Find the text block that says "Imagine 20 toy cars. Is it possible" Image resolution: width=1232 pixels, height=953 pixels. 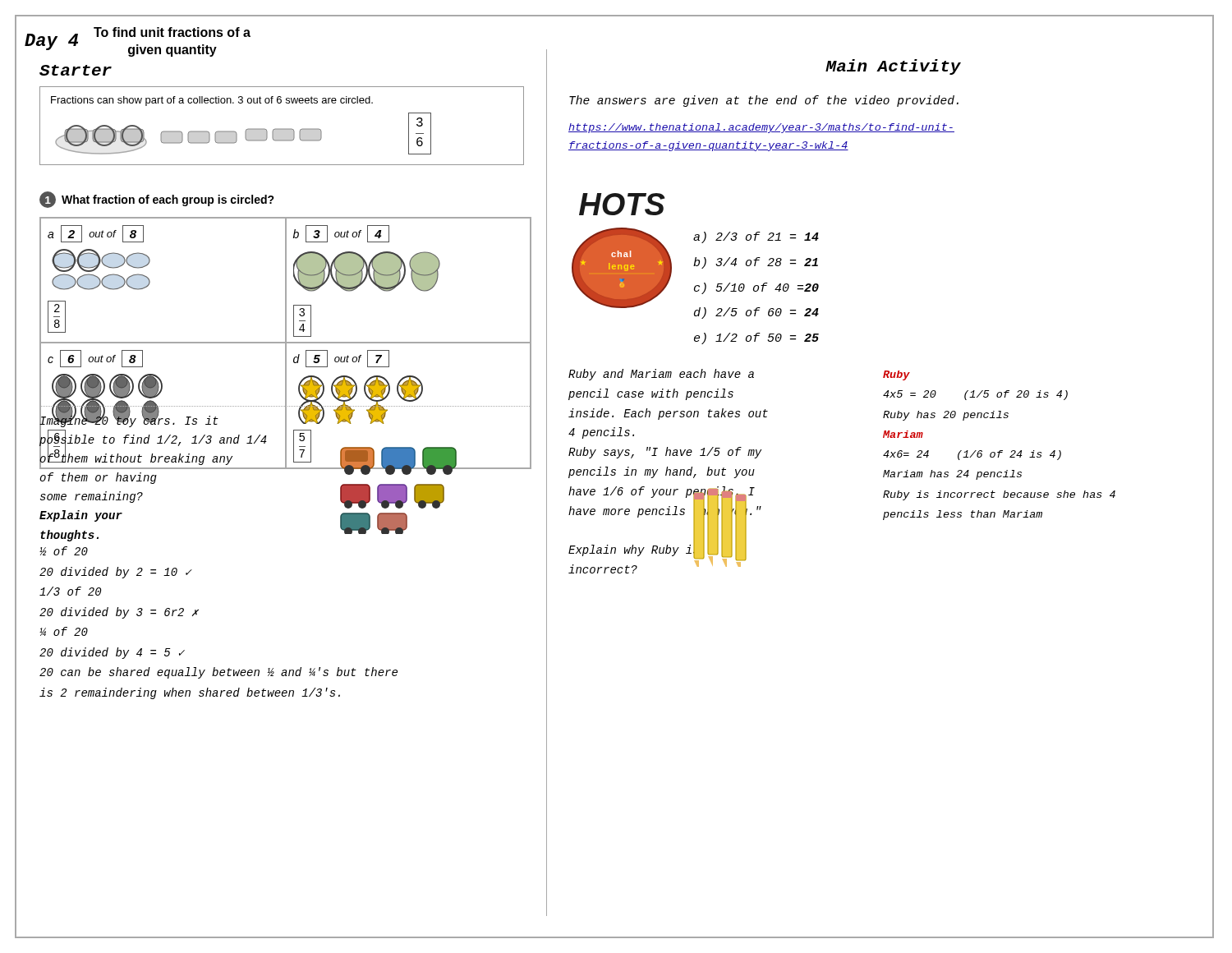[x=153, y=478]
